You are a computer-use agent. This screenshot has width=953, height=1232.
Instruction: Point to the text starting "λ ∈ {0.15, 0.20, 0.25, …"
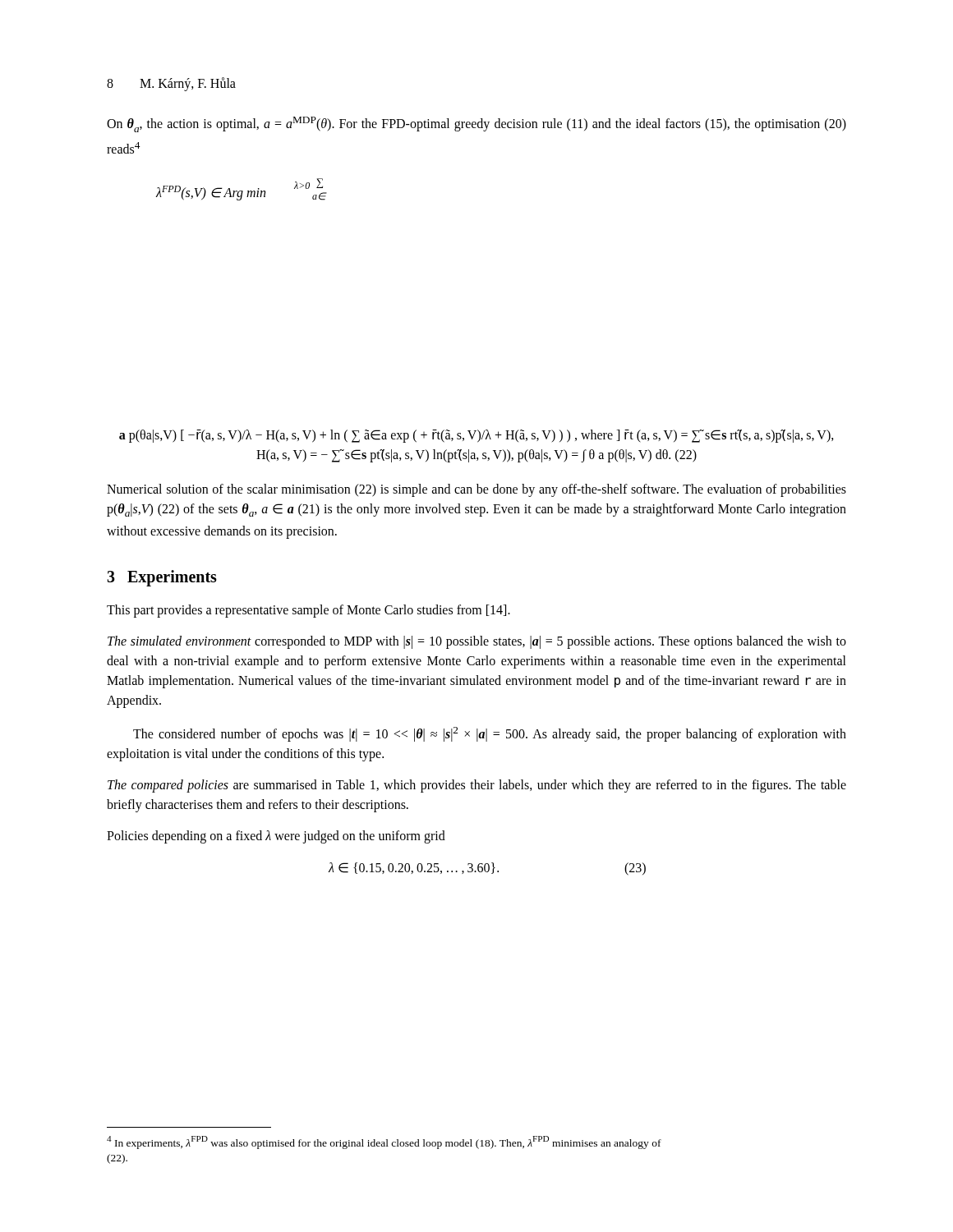476,868
